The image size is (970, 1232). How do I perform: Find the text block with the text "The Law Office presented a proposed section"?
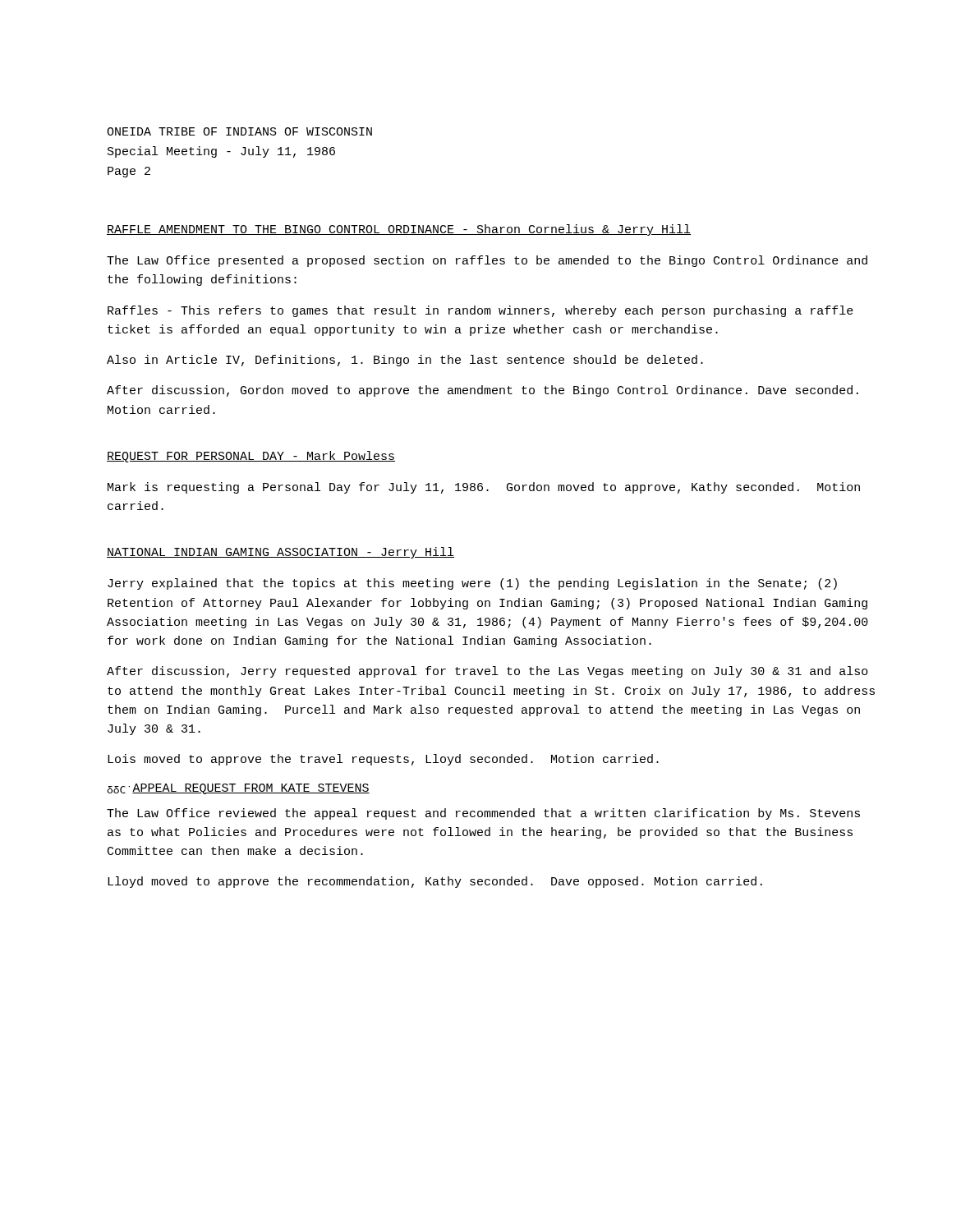(488, 271)
